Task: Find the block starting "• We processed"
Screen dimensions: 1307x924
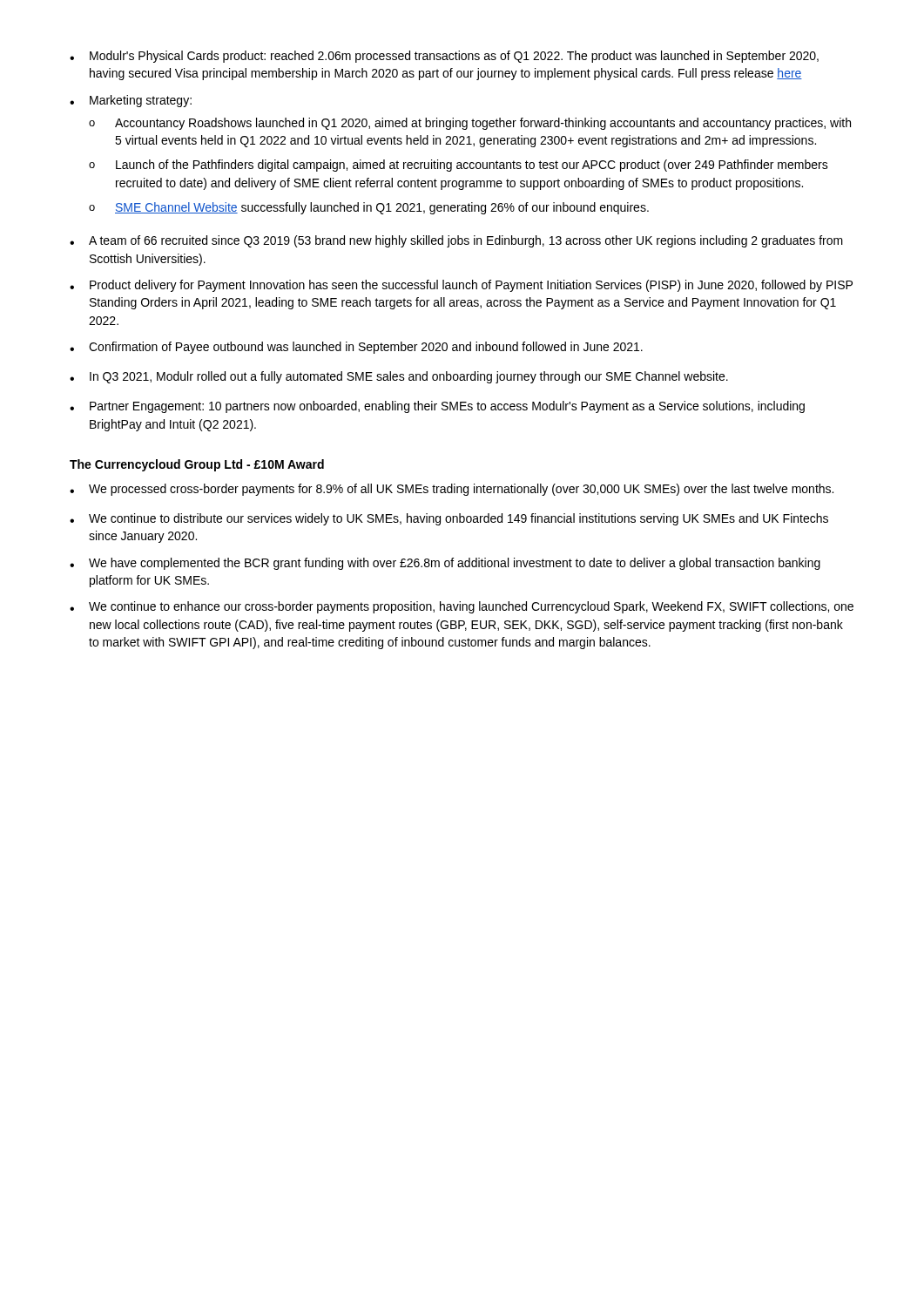Action: tap(462, 490)
